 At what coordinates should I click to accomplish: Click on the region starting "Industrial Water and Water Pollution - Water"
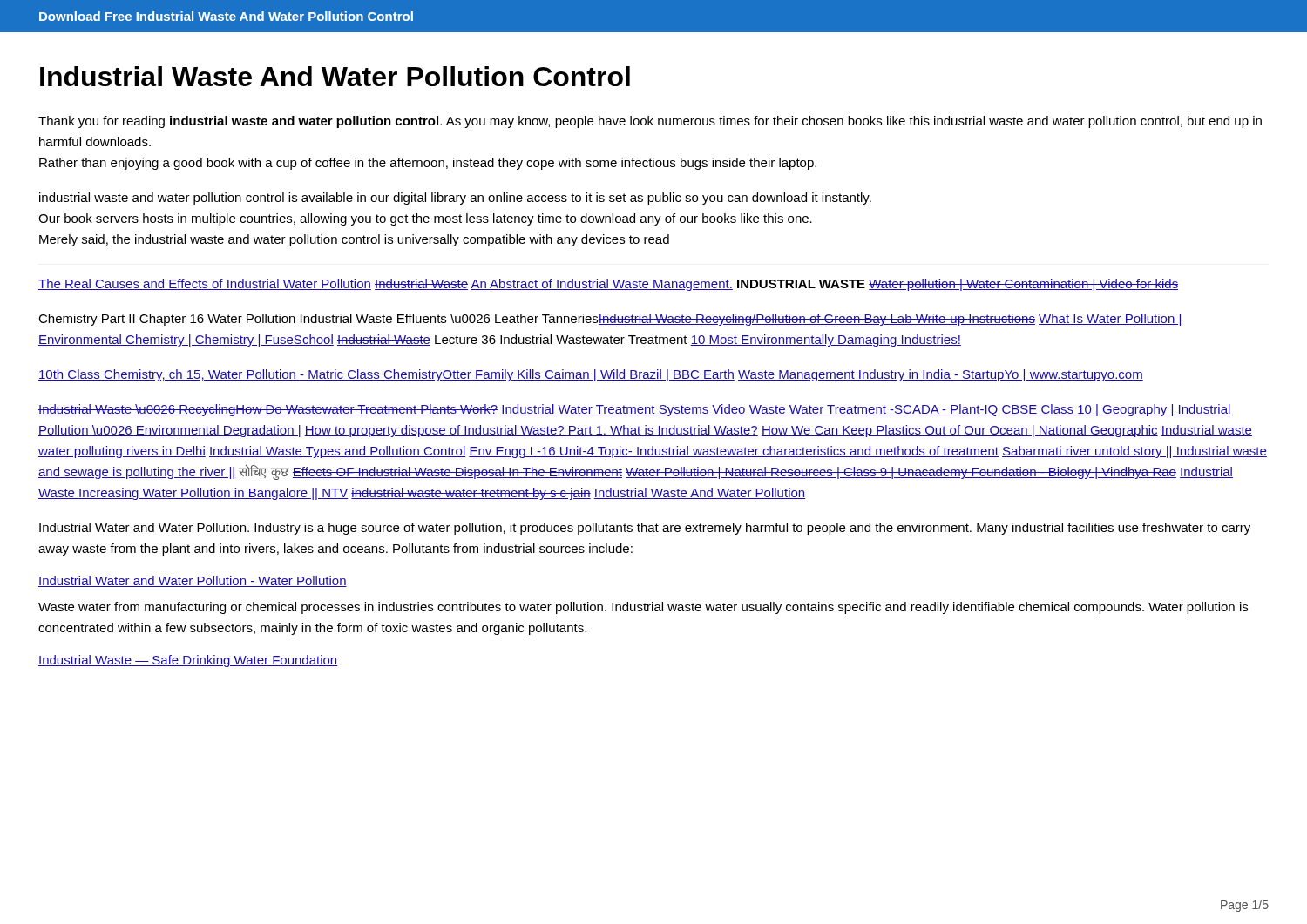click(193, 581)
